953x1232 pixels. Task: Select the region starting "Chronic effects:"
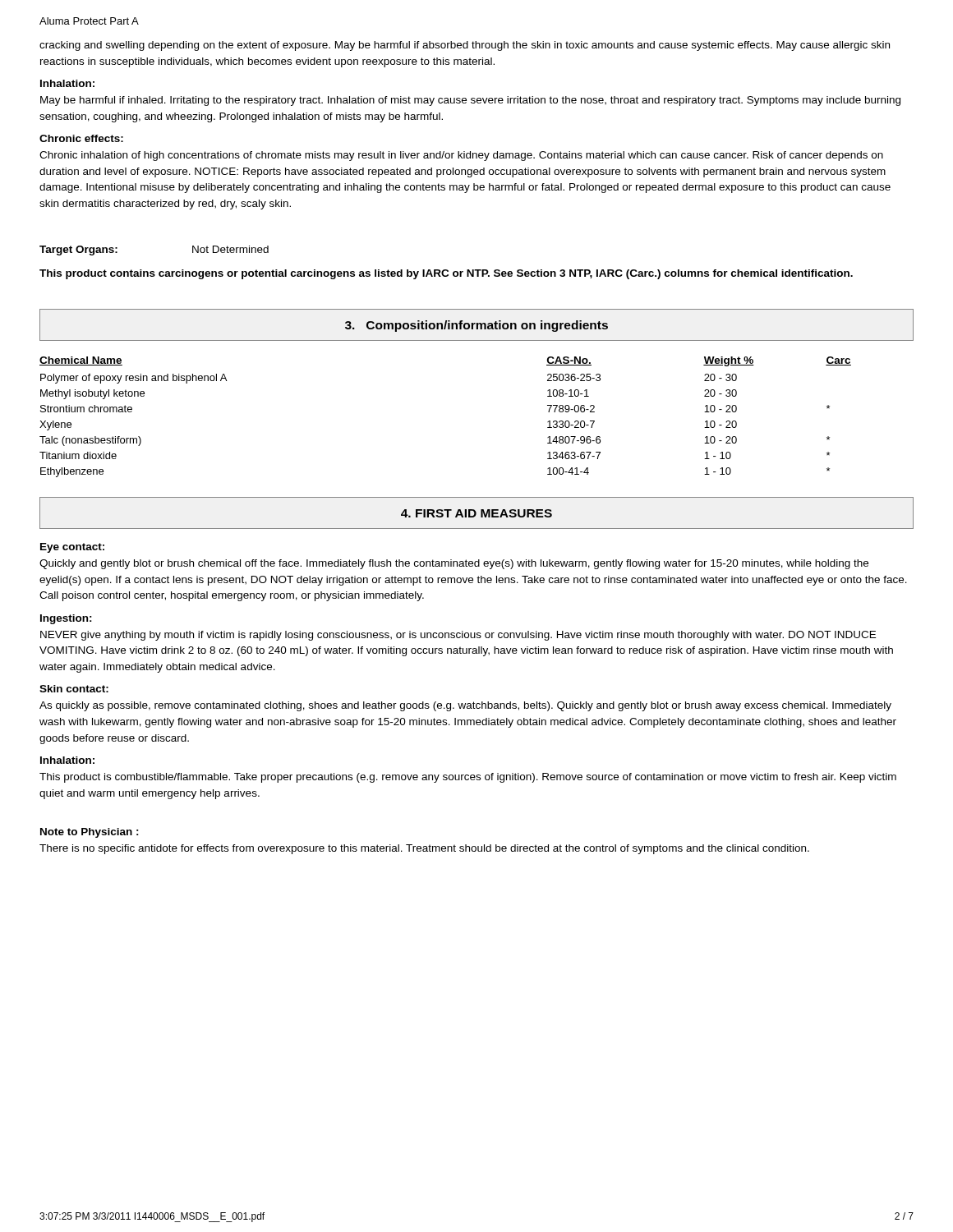coord(82,139)
